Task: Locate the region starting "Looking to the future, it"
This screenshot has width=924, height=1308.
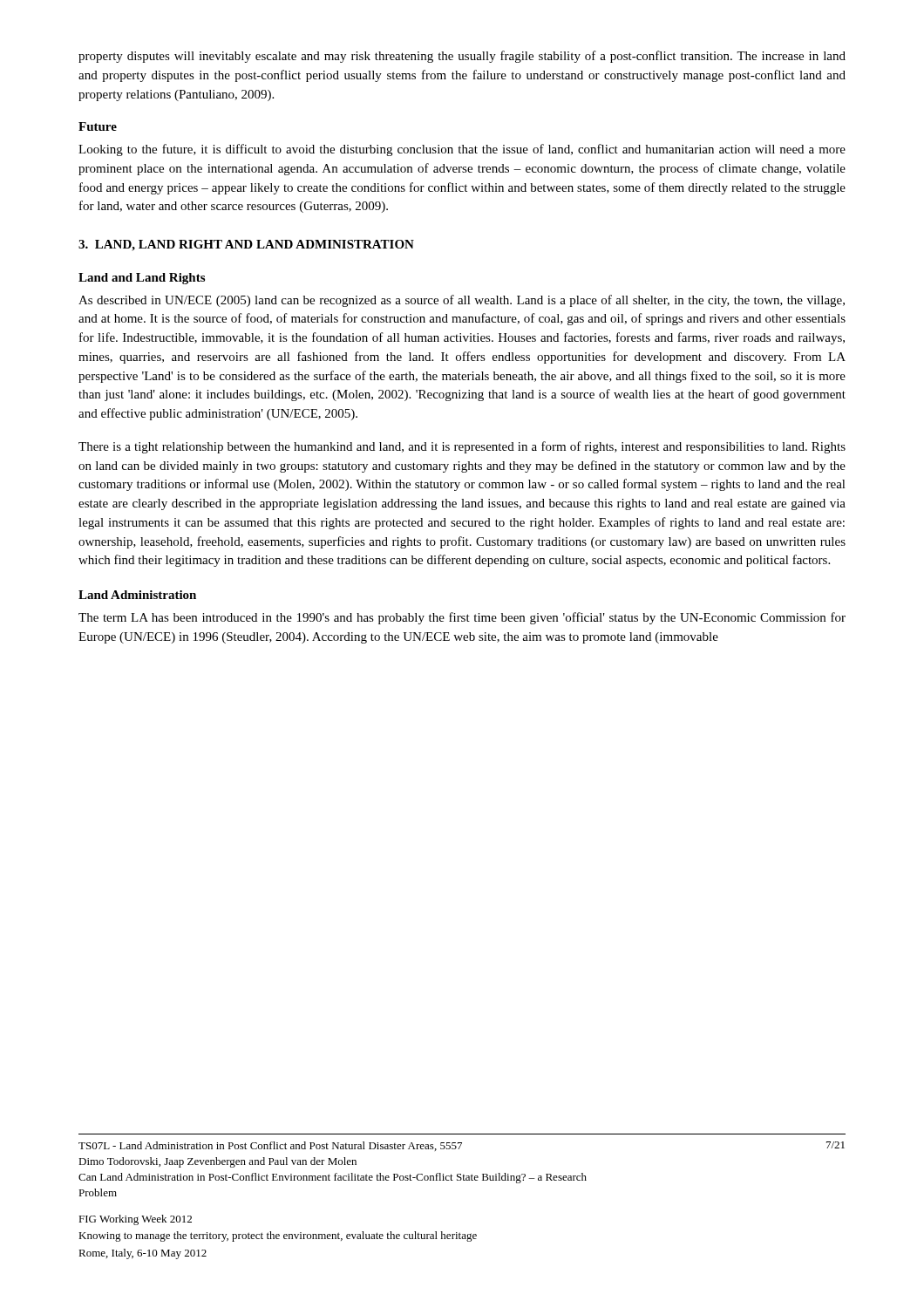Action: (x=462, y=178)
